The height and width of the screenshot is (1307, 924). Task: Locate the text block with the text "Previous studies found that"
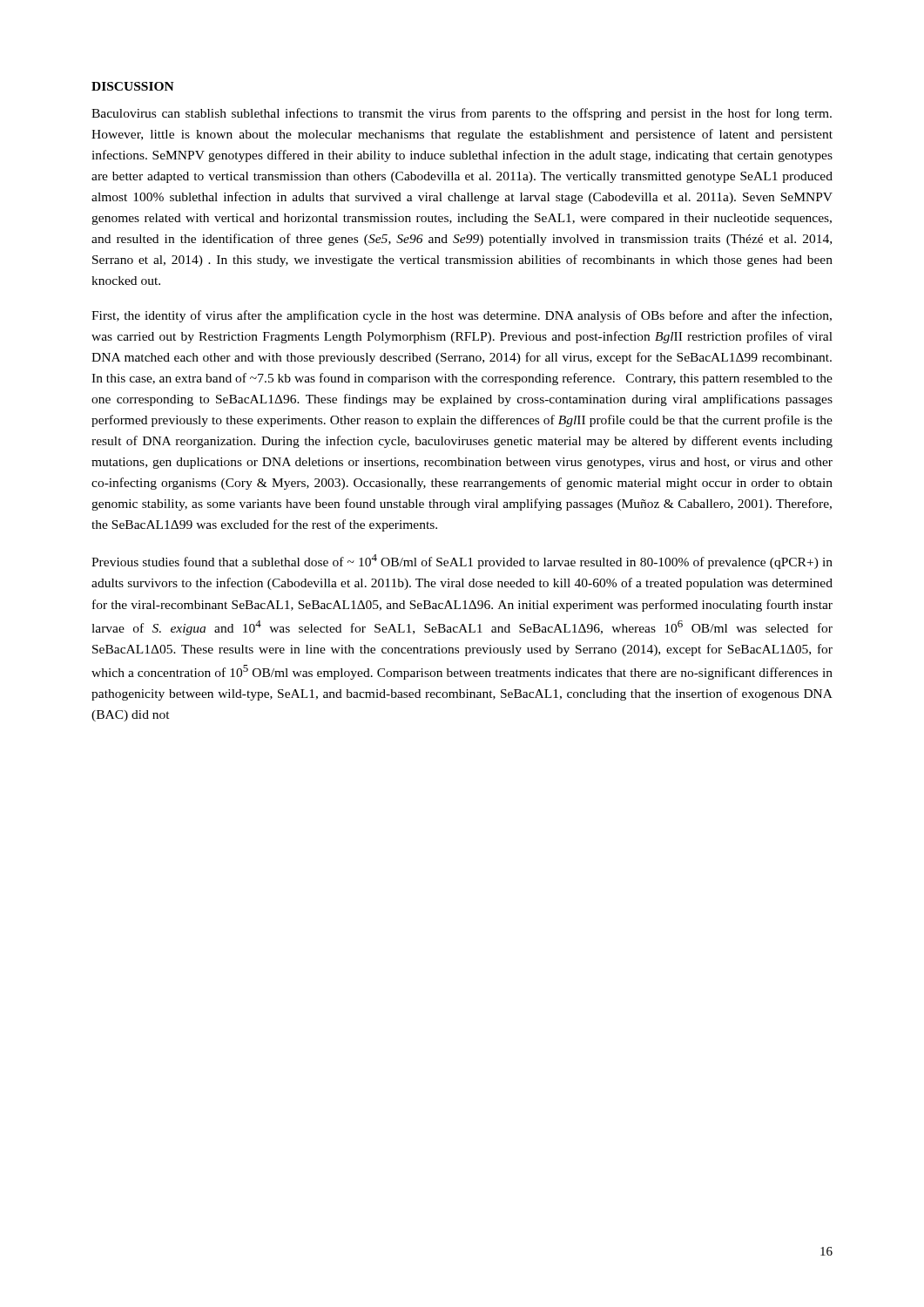pyautogui.click(x=462, y=636)
